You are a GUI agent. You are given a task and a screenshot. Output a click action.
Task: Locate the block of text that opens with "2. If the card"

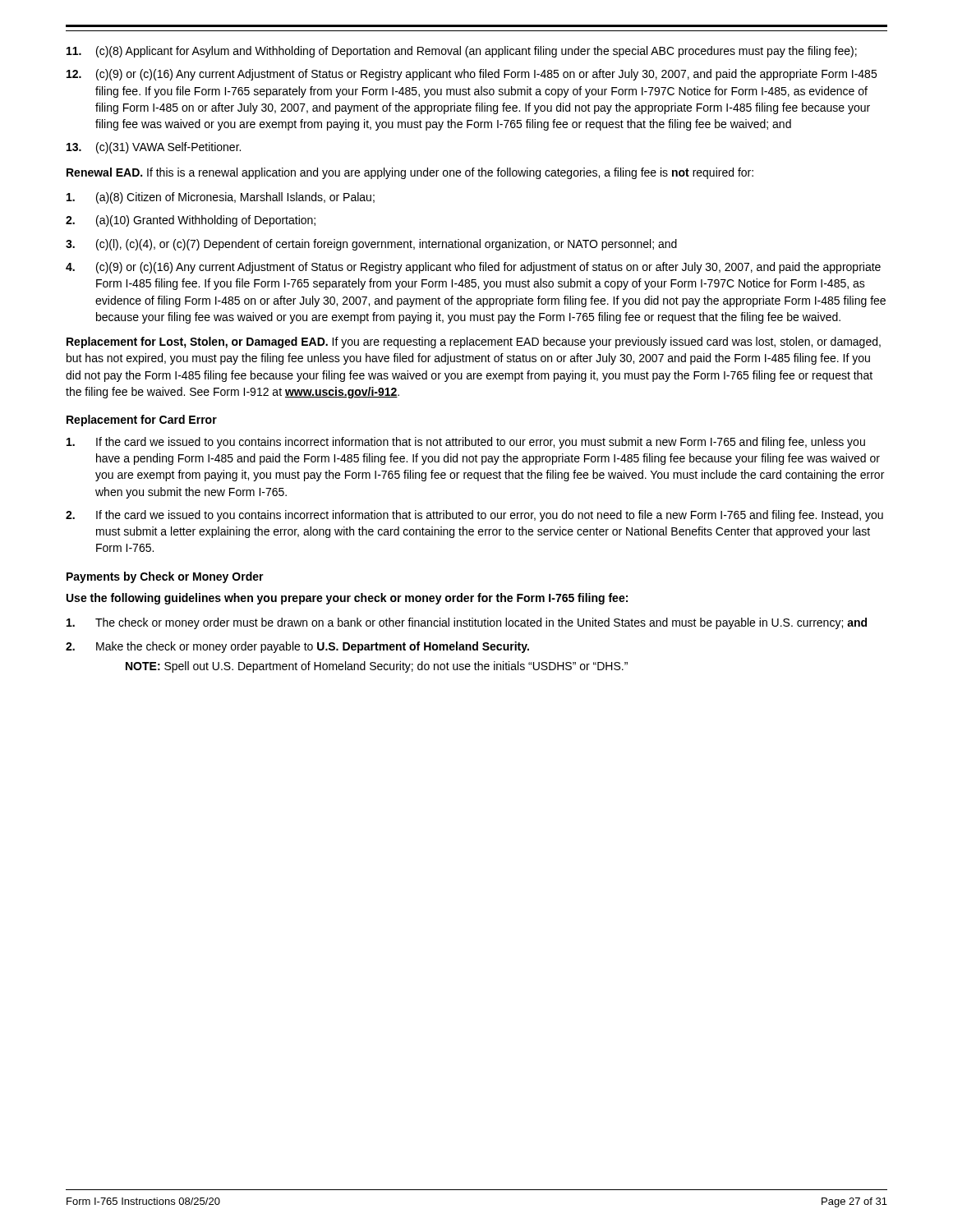coord(476,532)
